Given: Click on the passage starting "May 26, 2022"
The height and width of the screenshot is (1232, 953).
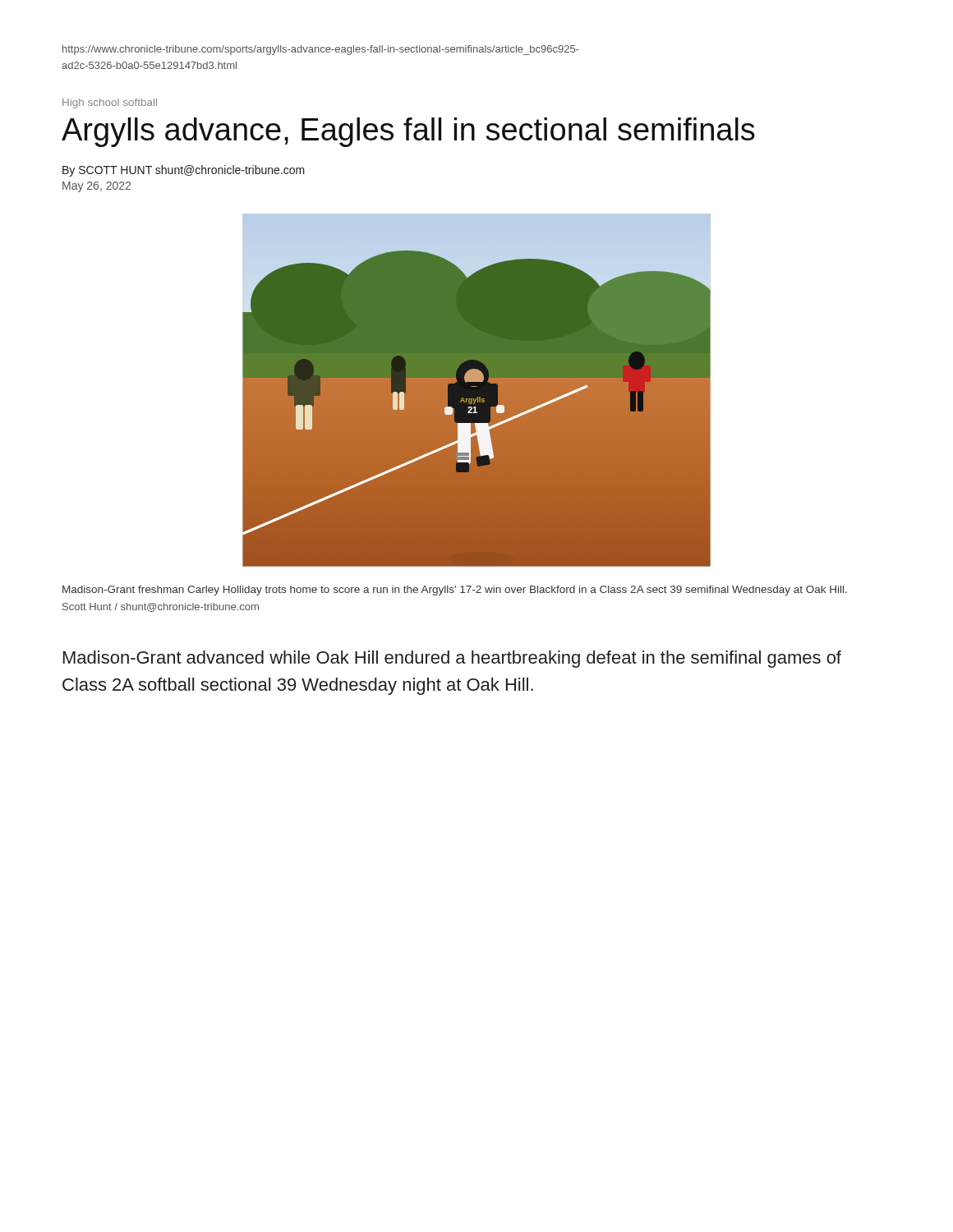Looking at the screenshot, I should [96, 185].
